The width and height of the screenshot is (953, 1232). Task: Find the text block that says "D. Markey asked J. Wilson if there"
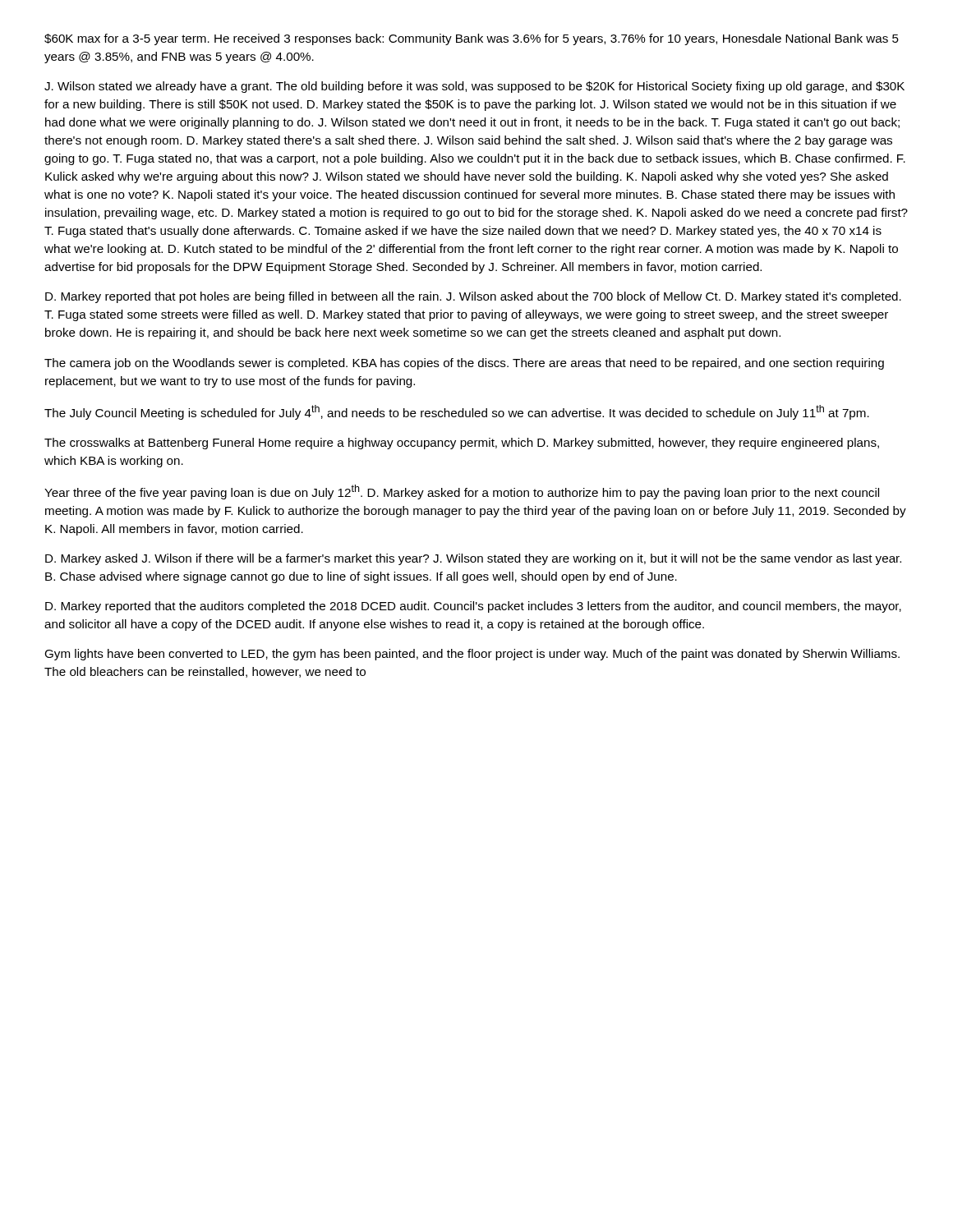pos(473,567)
